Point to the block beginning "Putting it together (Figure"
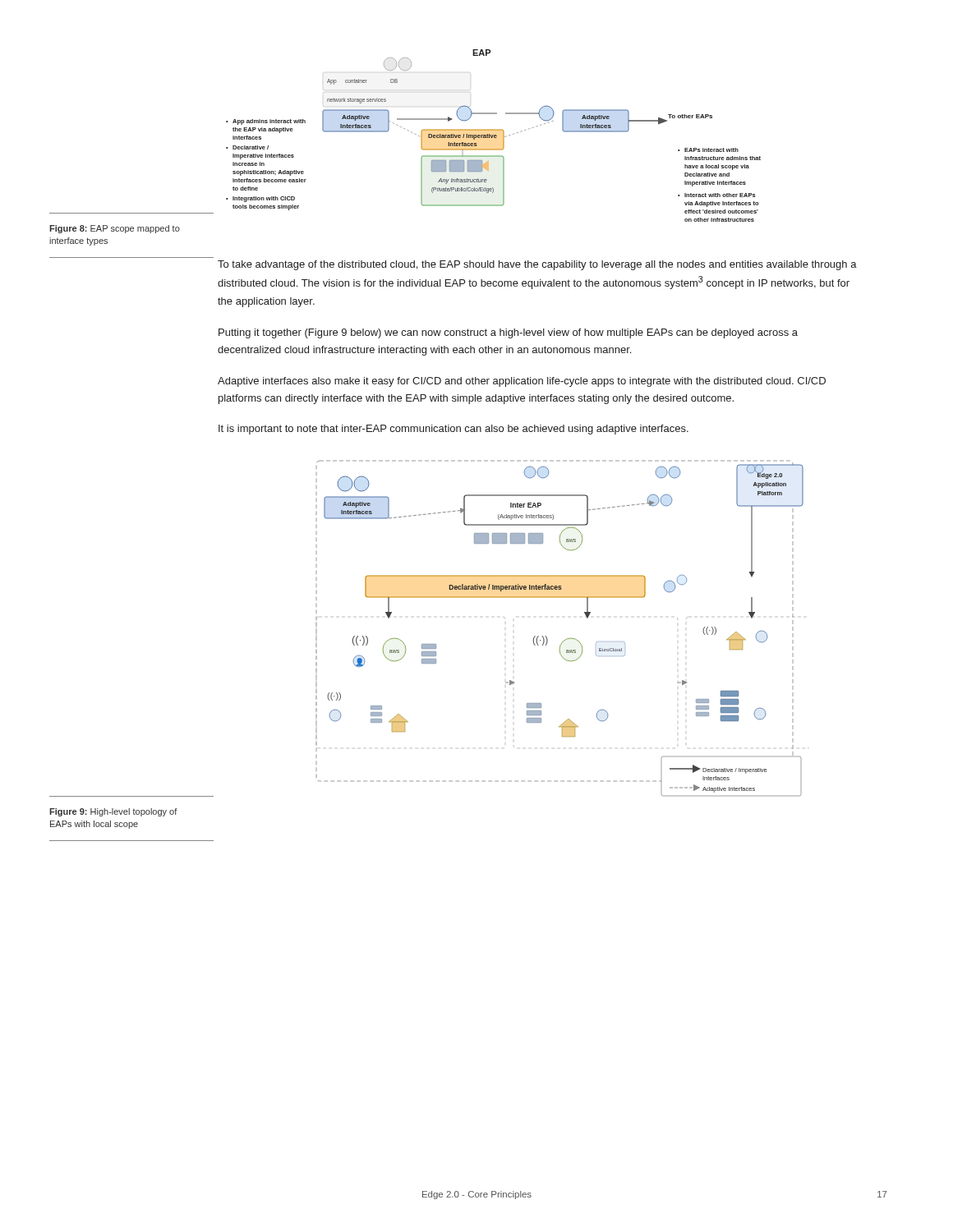Screen dimensions: 1232x953 (508, 341)
